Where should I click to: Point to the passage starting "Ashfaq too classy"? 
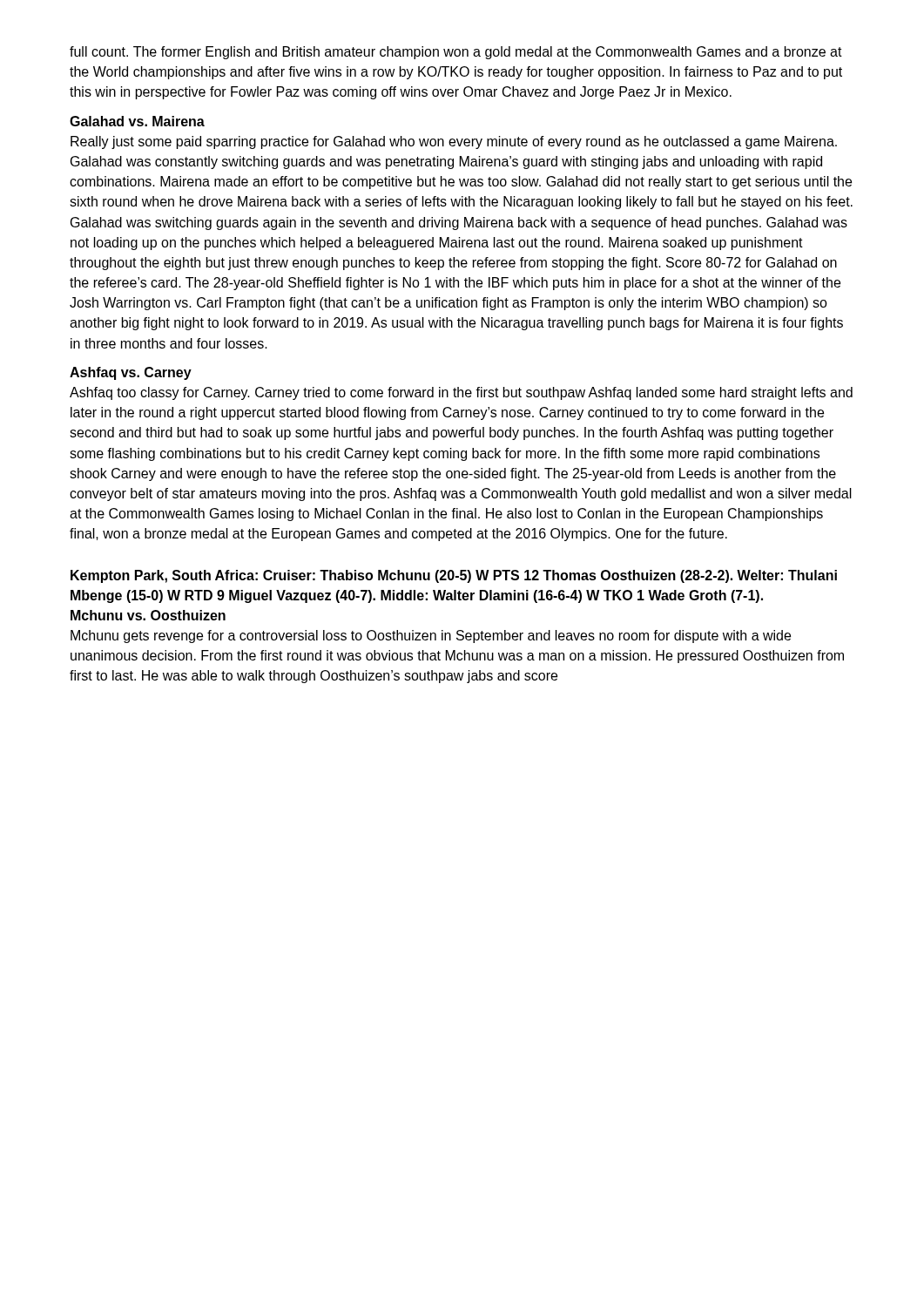(461, 463)
